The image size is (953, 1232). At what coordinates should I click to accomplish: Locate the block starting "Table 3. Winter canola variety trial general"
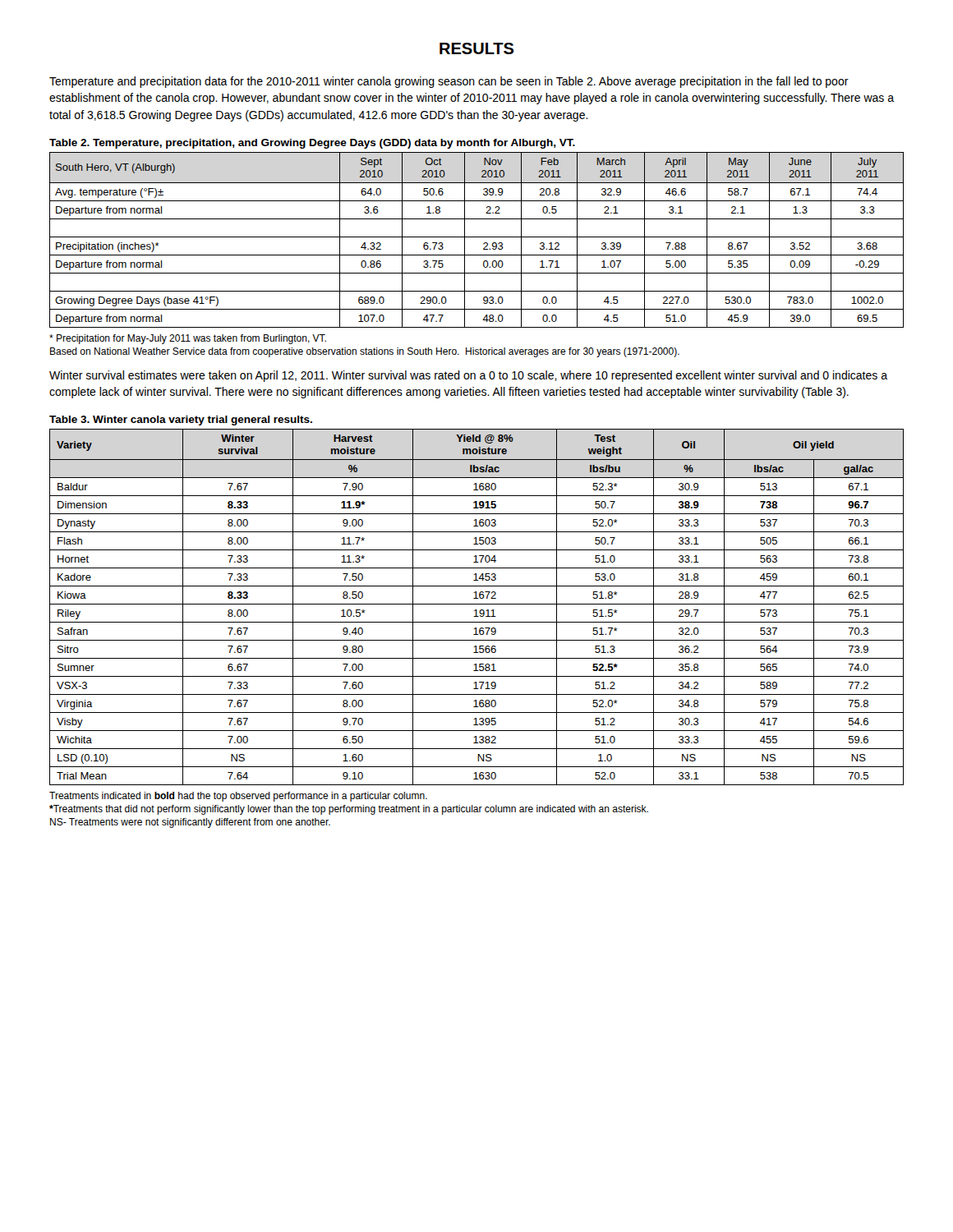click(x=181, y=420)
